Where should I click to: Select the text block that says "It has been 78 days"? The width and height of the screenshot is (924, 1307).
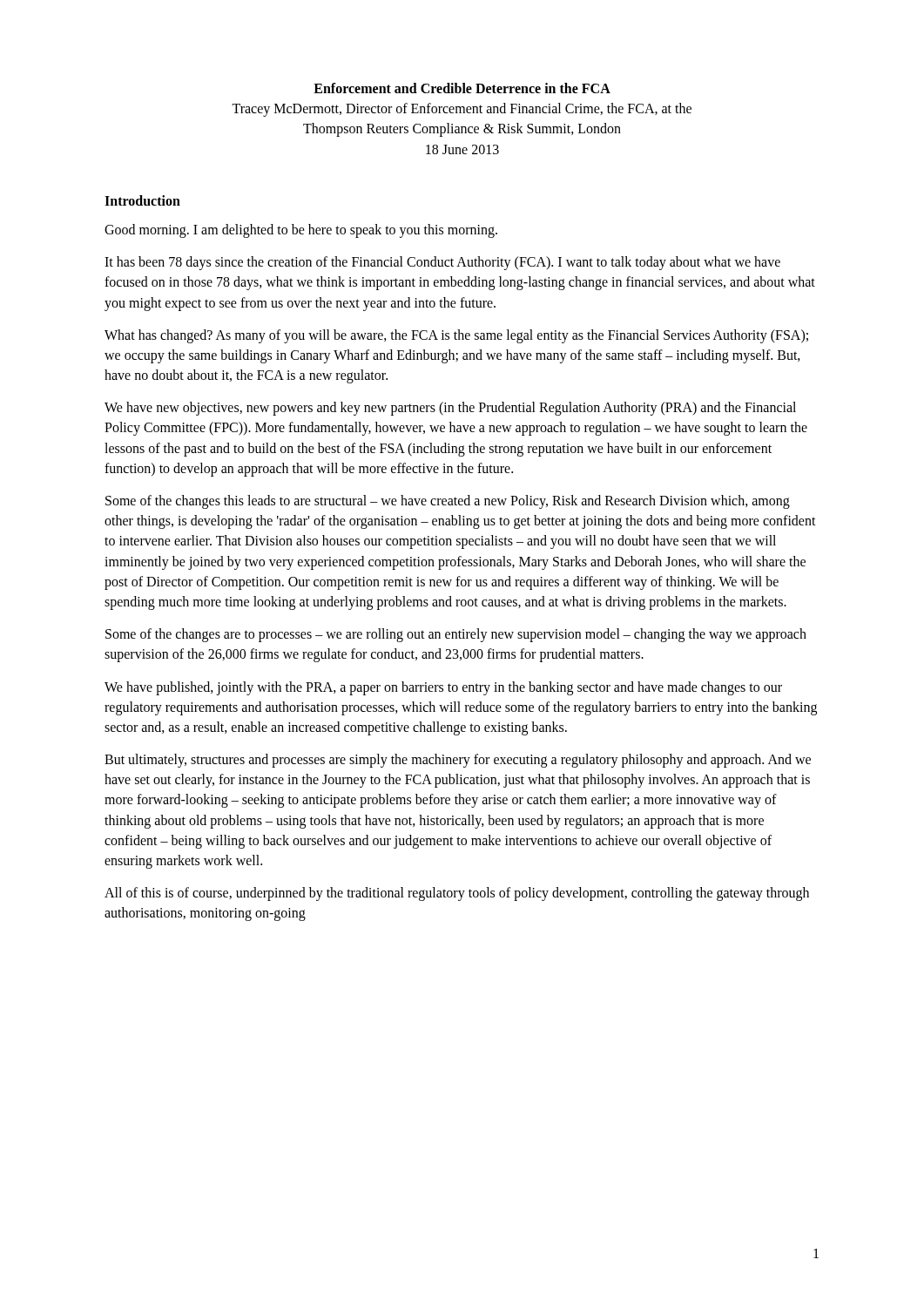pos(460,282)
